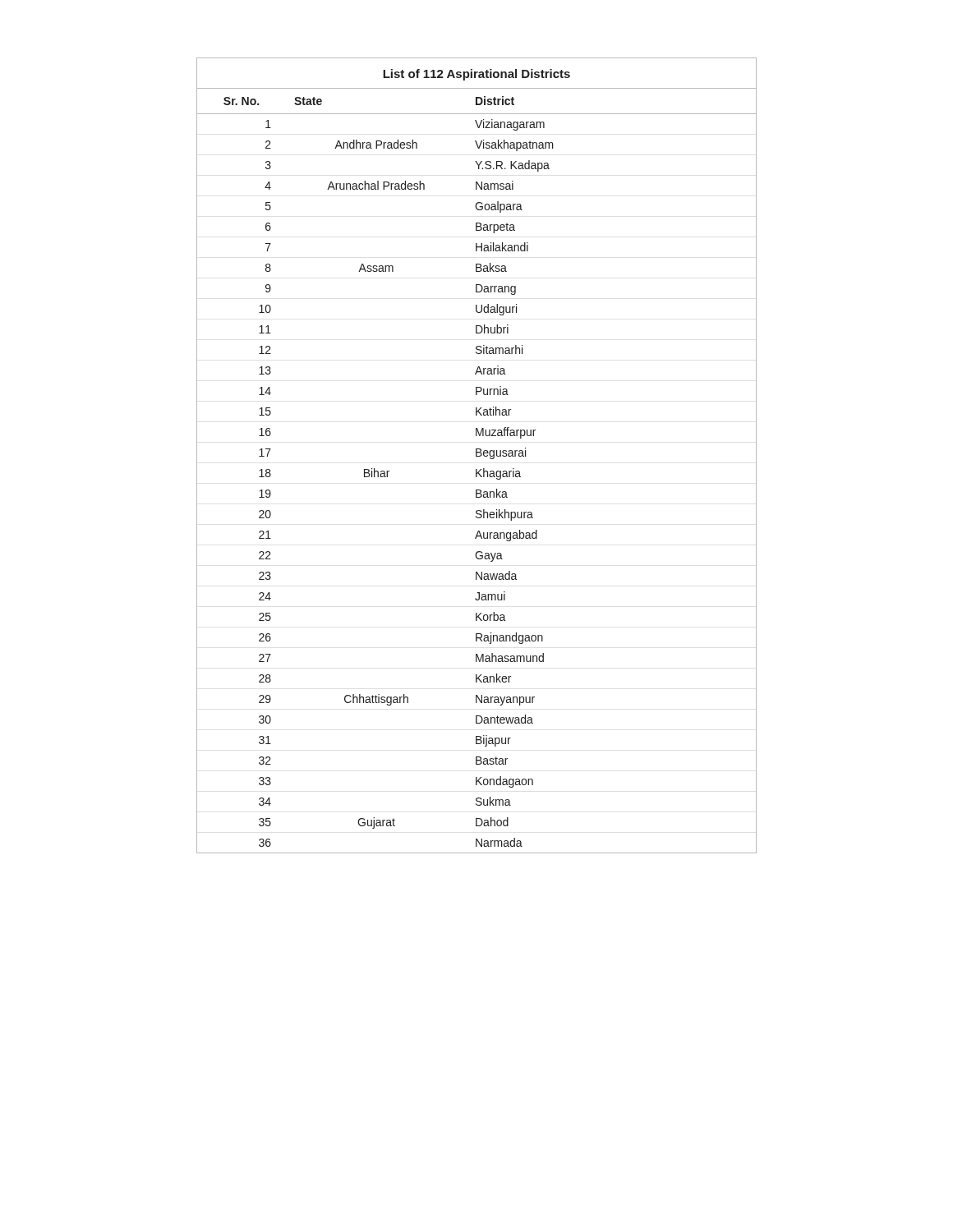Click on the table containing "Y.S.R. Kadapa"
This screenshot has height=1232, width=953.
click(476, 455)
